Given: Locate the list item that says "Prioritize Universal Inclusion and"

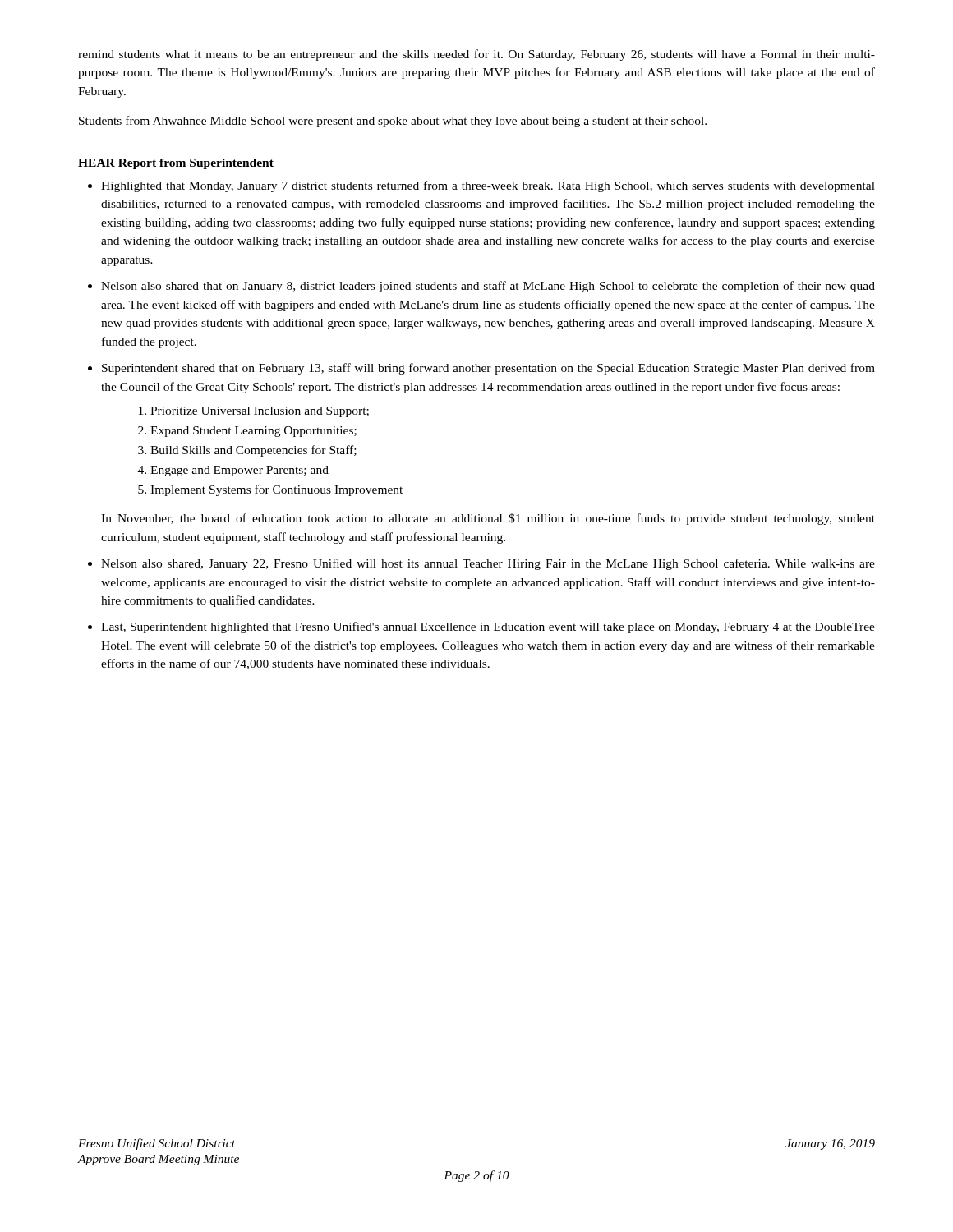Looking at the screenshot, I should click(260, 410).
